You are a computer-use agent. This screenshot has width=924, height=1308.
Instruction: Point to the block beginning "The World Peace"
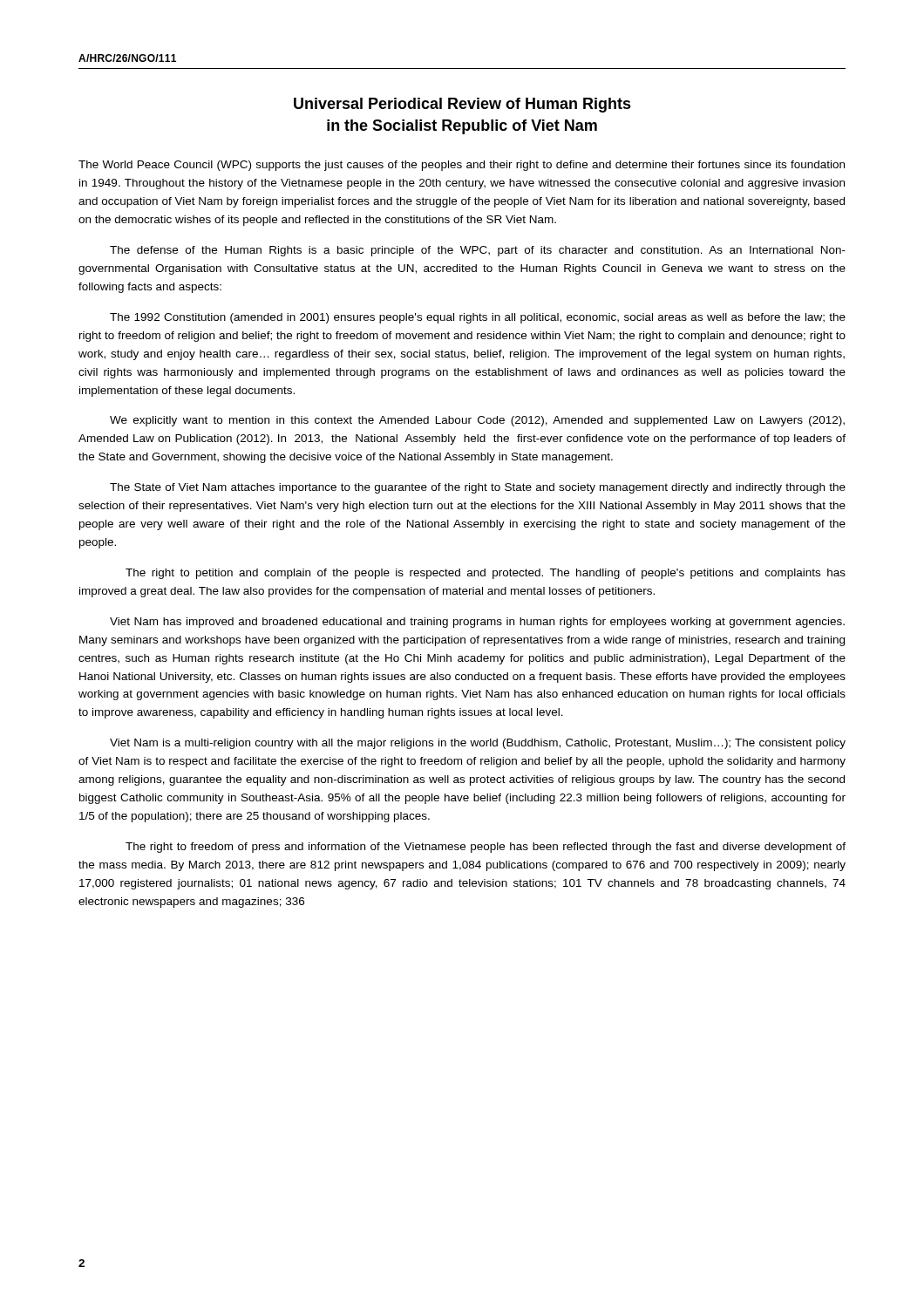(462, 192)
